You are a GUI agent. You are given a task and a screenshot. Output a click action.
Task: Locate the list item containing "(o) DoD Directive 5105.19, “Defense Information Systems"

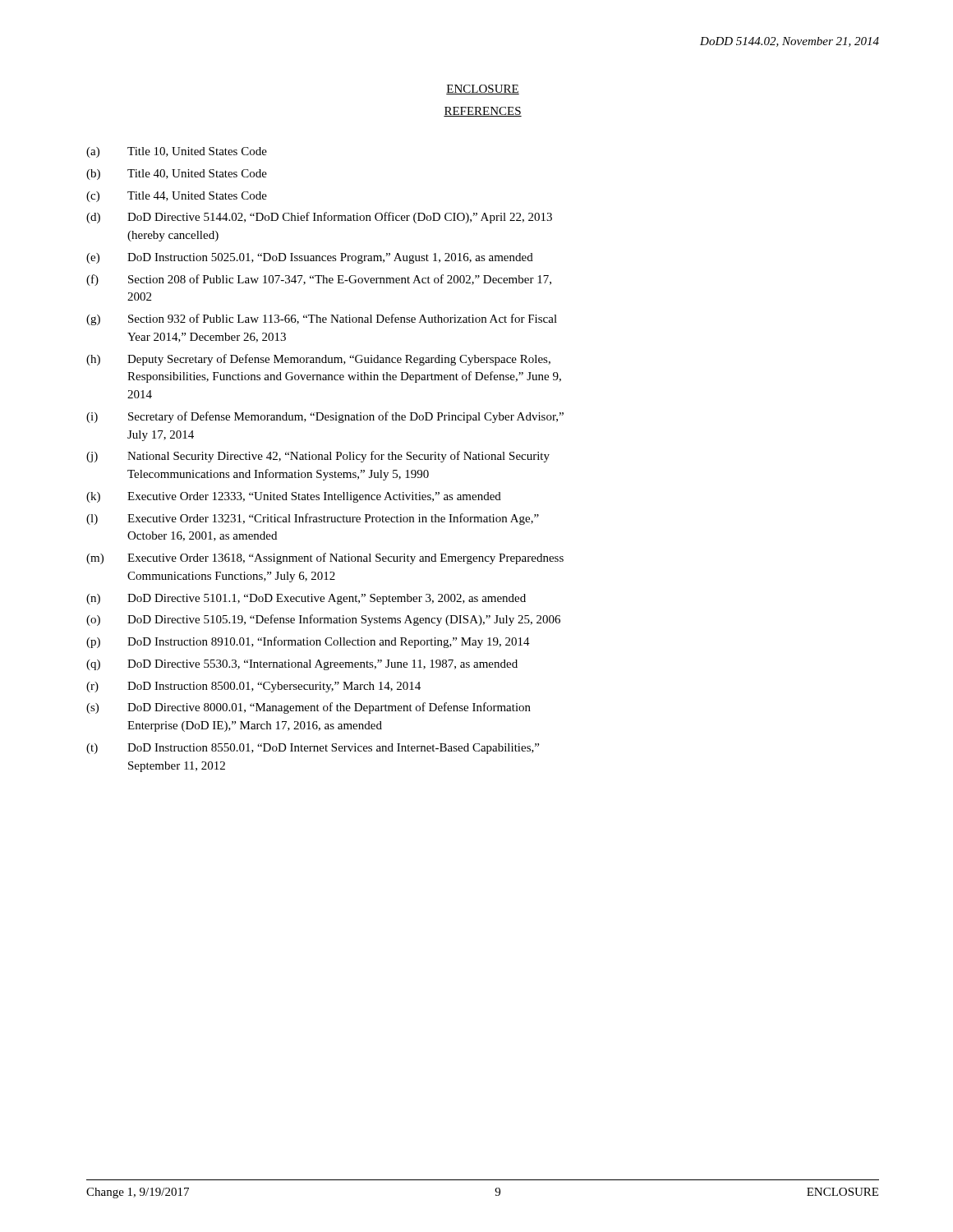pyautogui.click(x=483, y=620)
